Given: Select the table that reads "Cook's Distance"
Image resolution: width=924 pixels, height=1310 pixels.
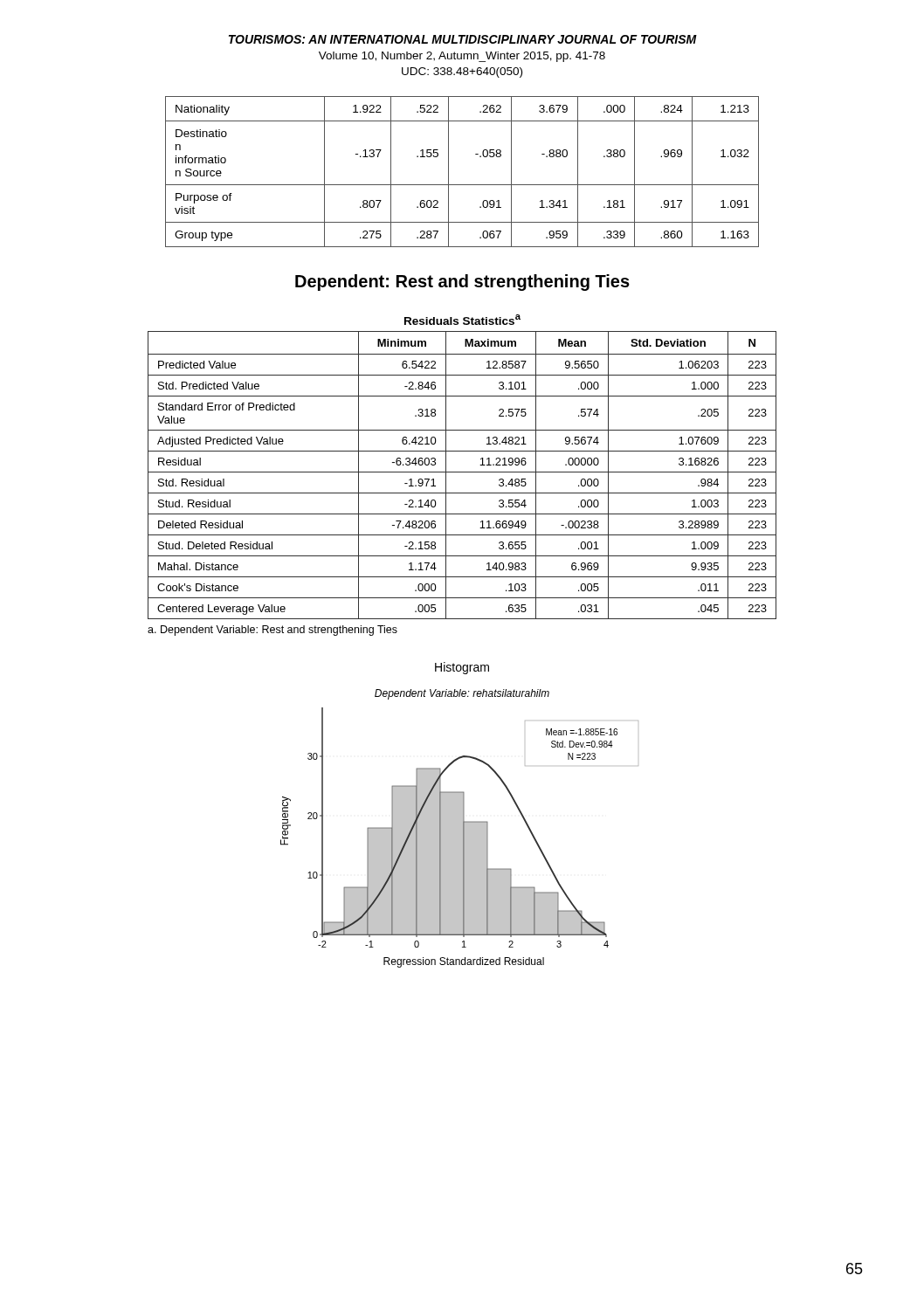Looking at the screenshot, I should pos(462,475).
